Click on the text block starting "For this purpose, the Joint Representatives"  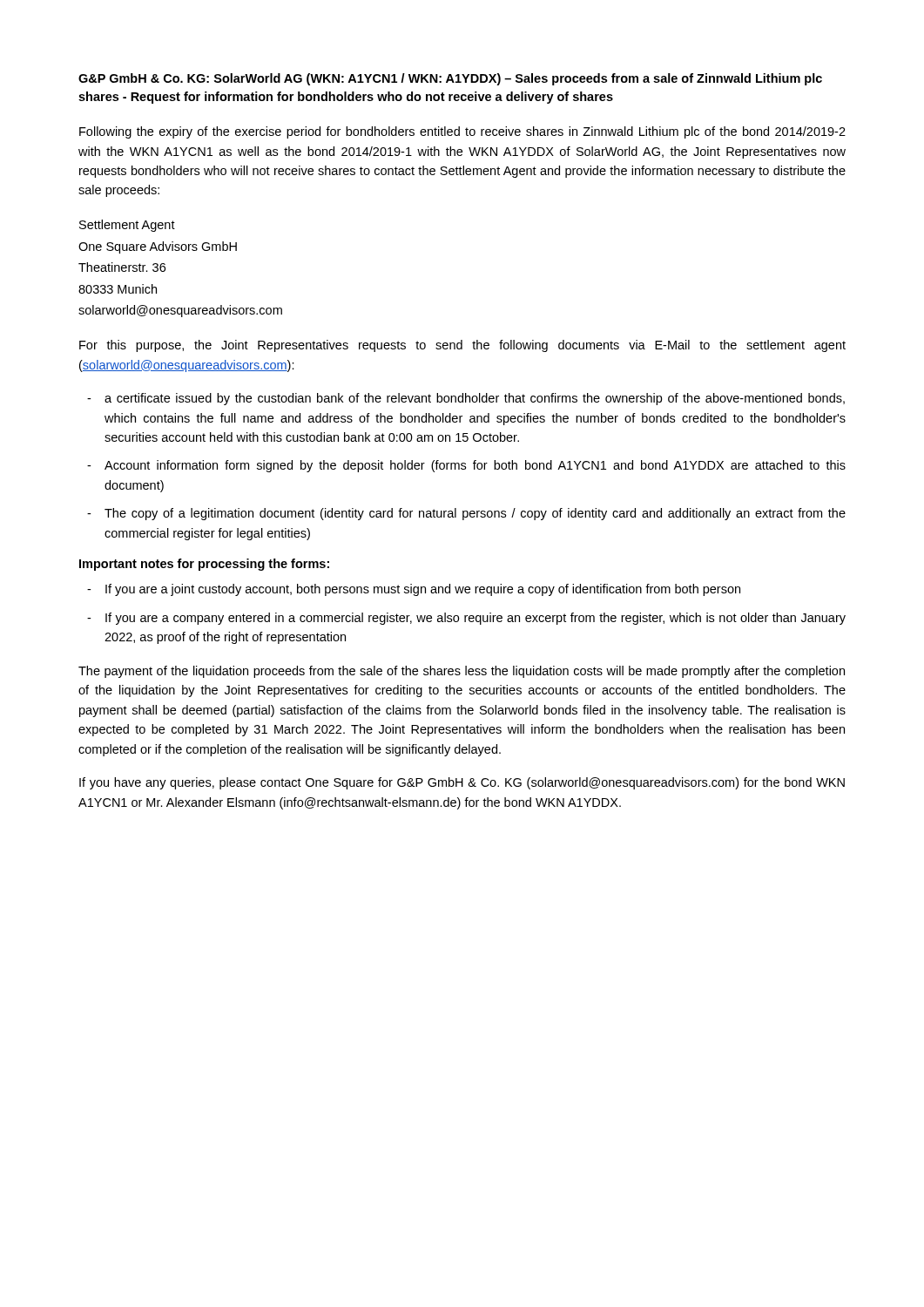click(462, 355)
